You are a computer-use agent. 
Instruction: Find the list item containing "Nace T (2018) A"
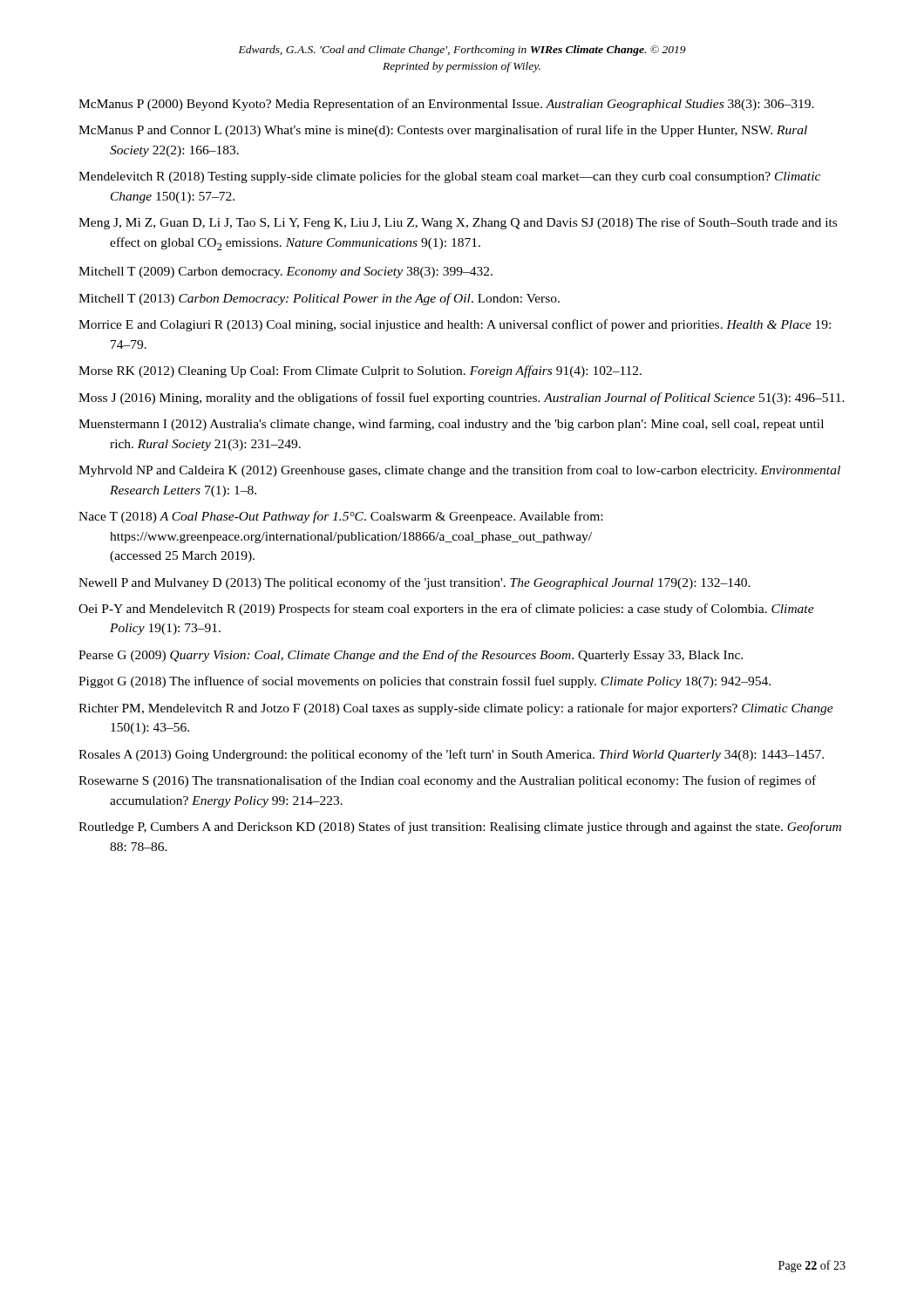(341, 535)
